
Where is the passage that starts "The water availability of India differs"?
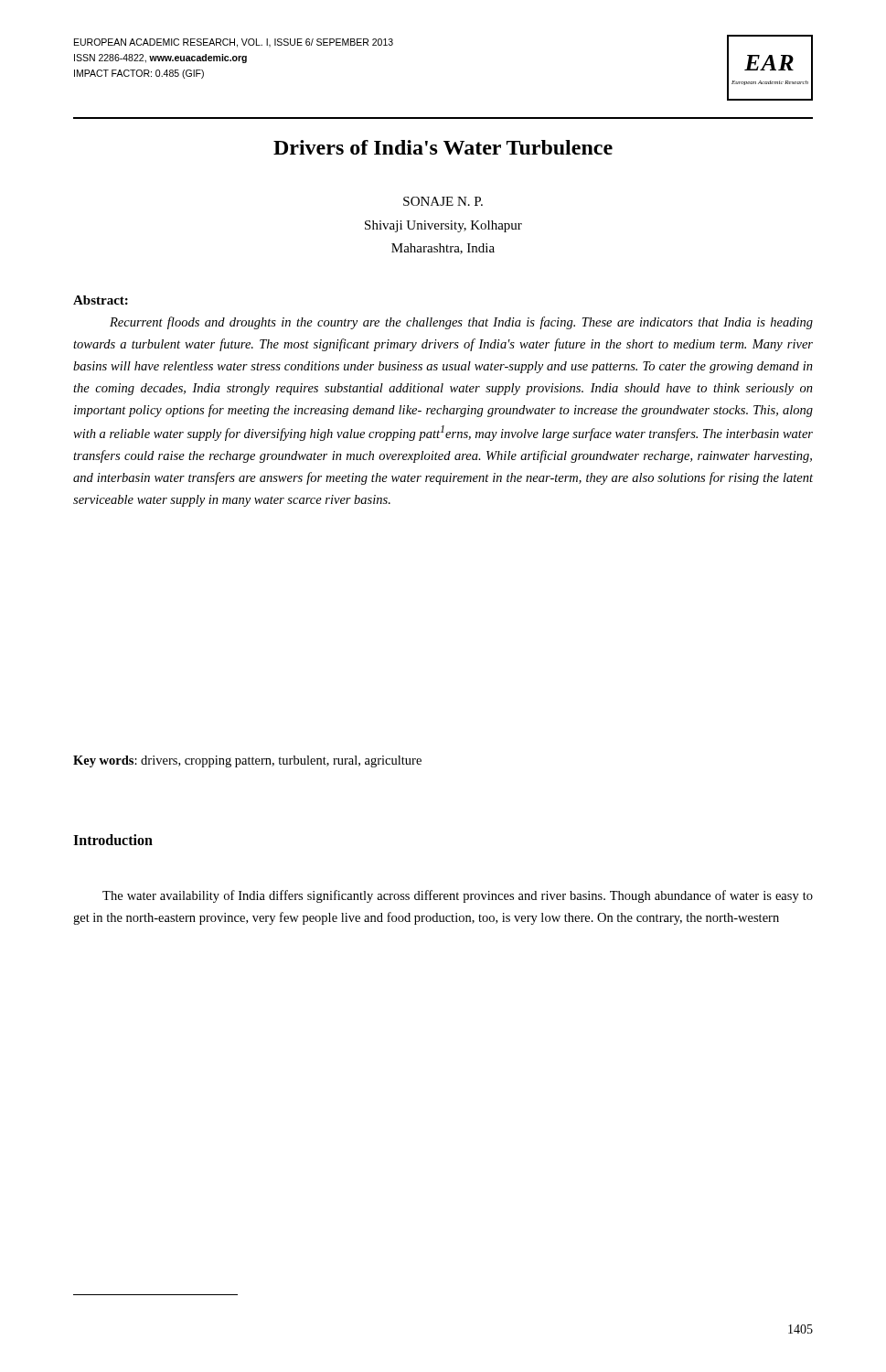click(x=443, y=906)
